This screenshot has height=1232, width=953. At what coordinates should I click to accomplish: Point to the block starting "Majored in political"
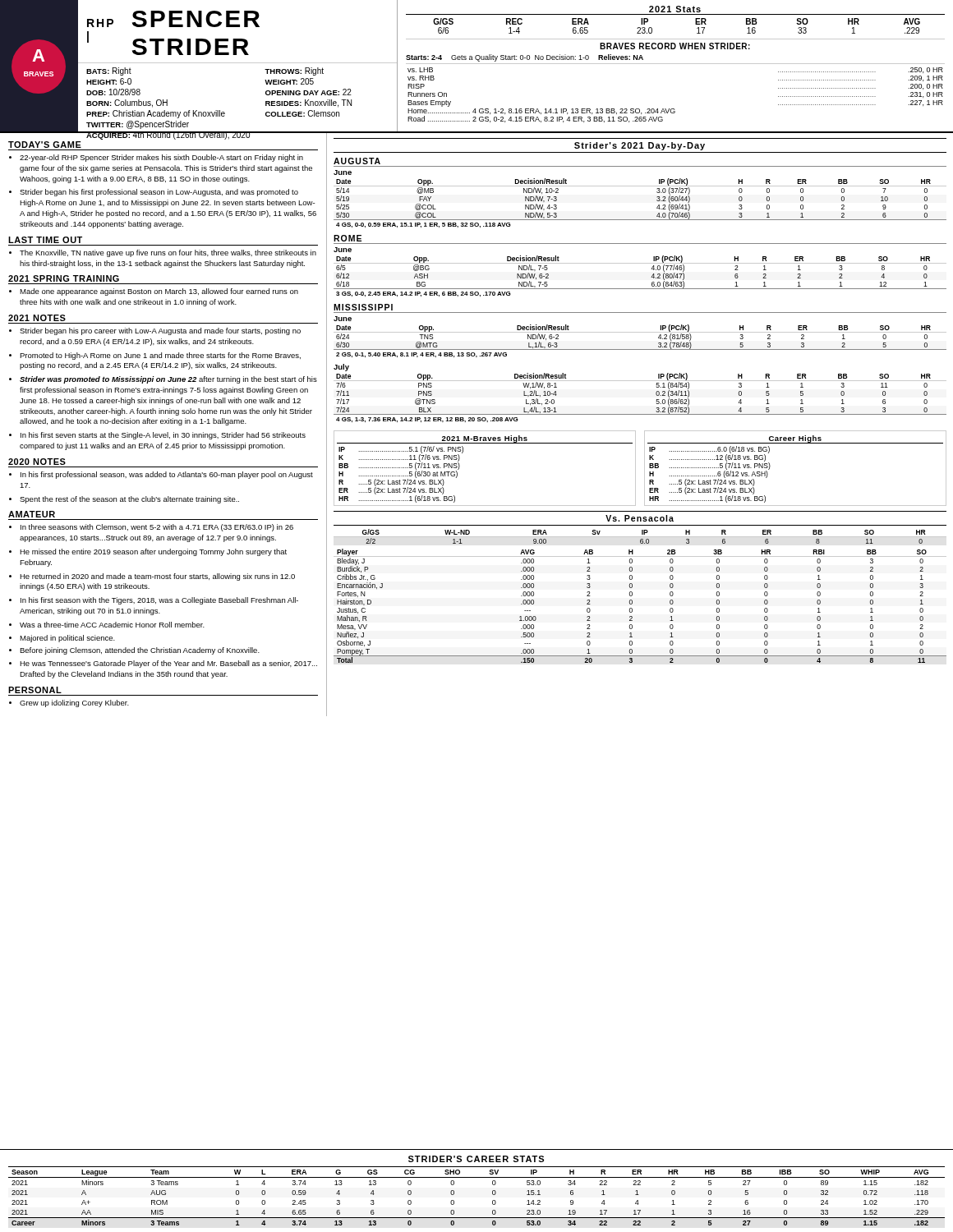[x=67, y=637]
